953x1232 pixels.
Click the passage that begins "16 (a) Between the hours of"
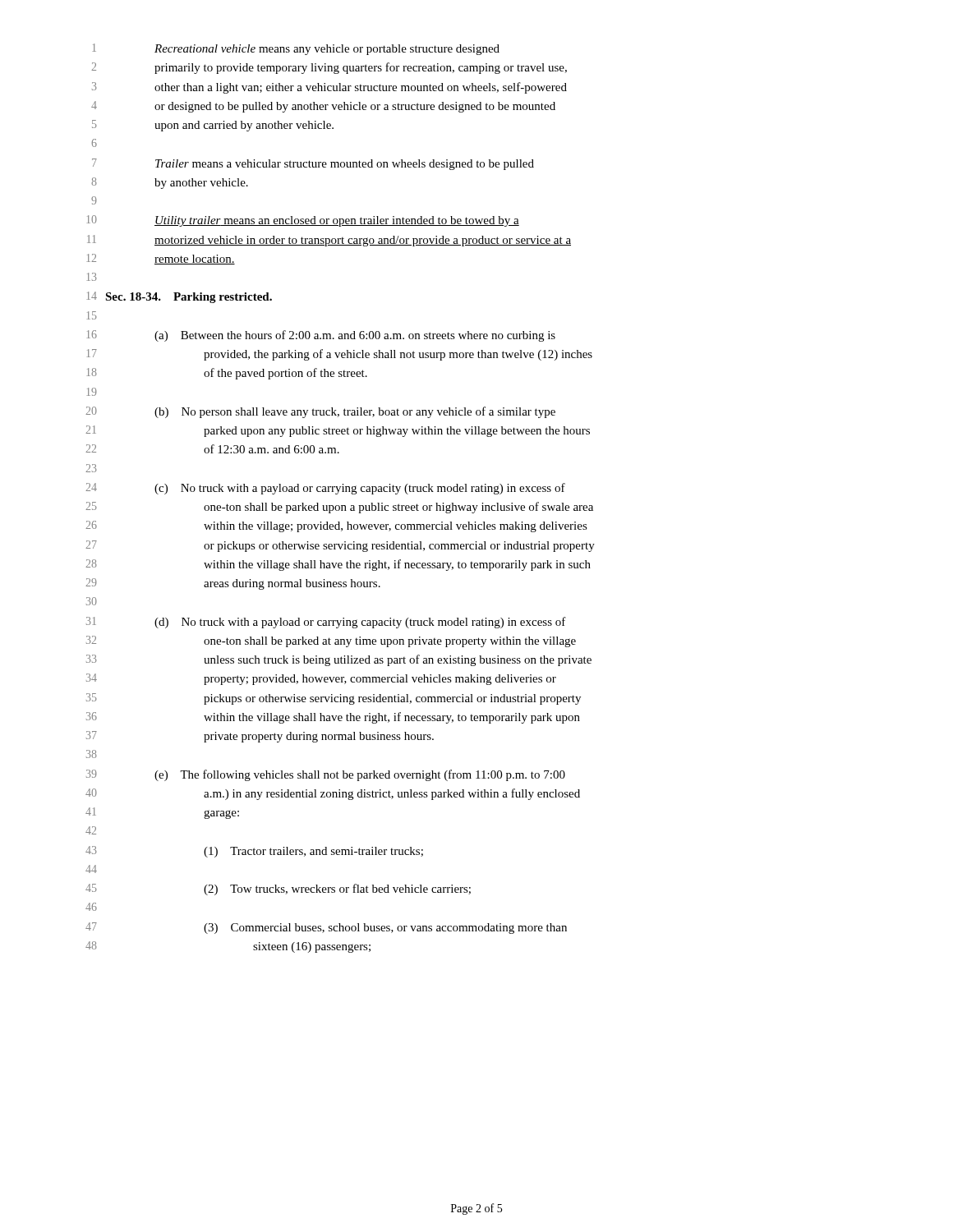(x=485, y=355)
